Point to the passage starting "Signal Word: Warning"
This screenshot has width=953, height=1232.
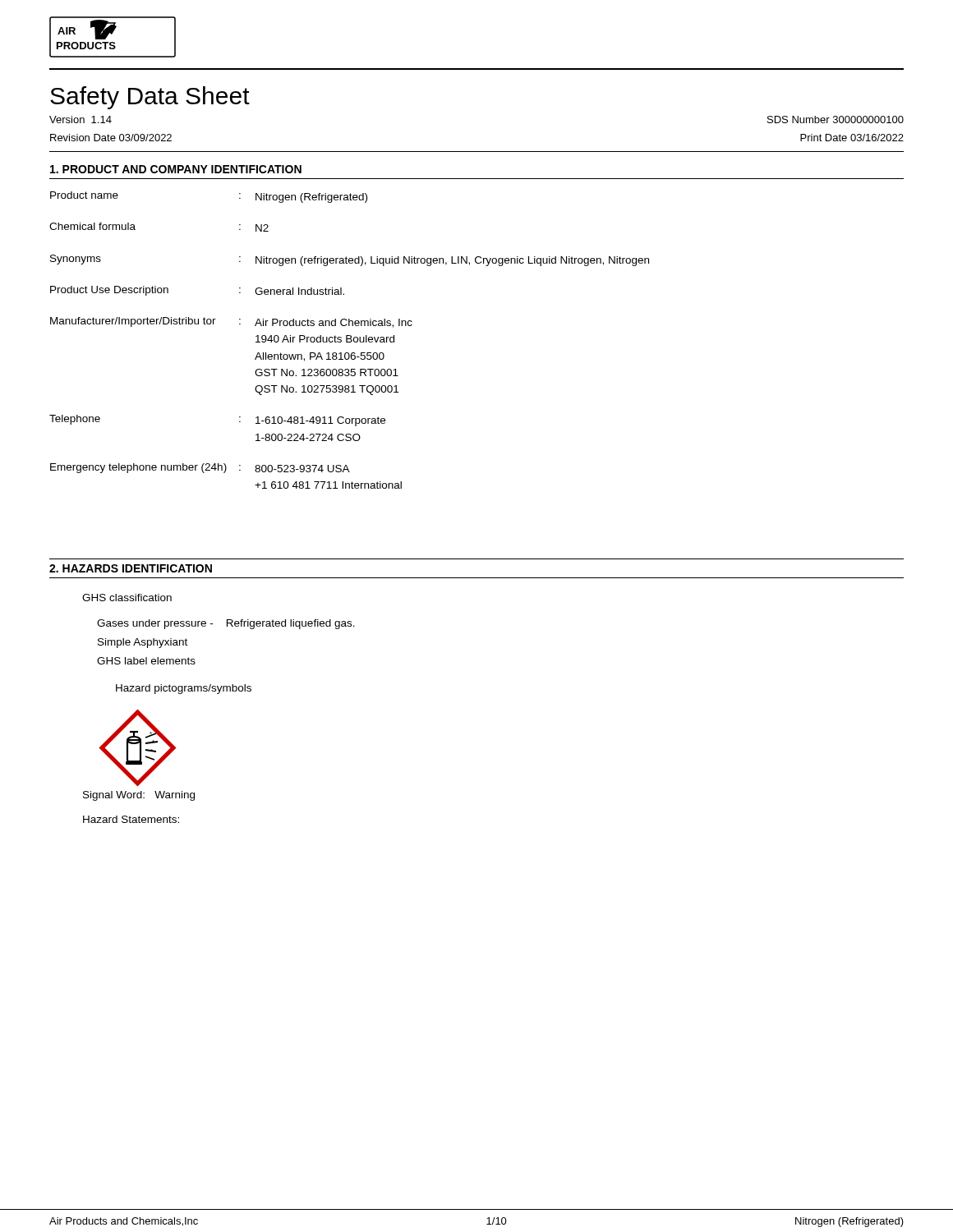139,795
